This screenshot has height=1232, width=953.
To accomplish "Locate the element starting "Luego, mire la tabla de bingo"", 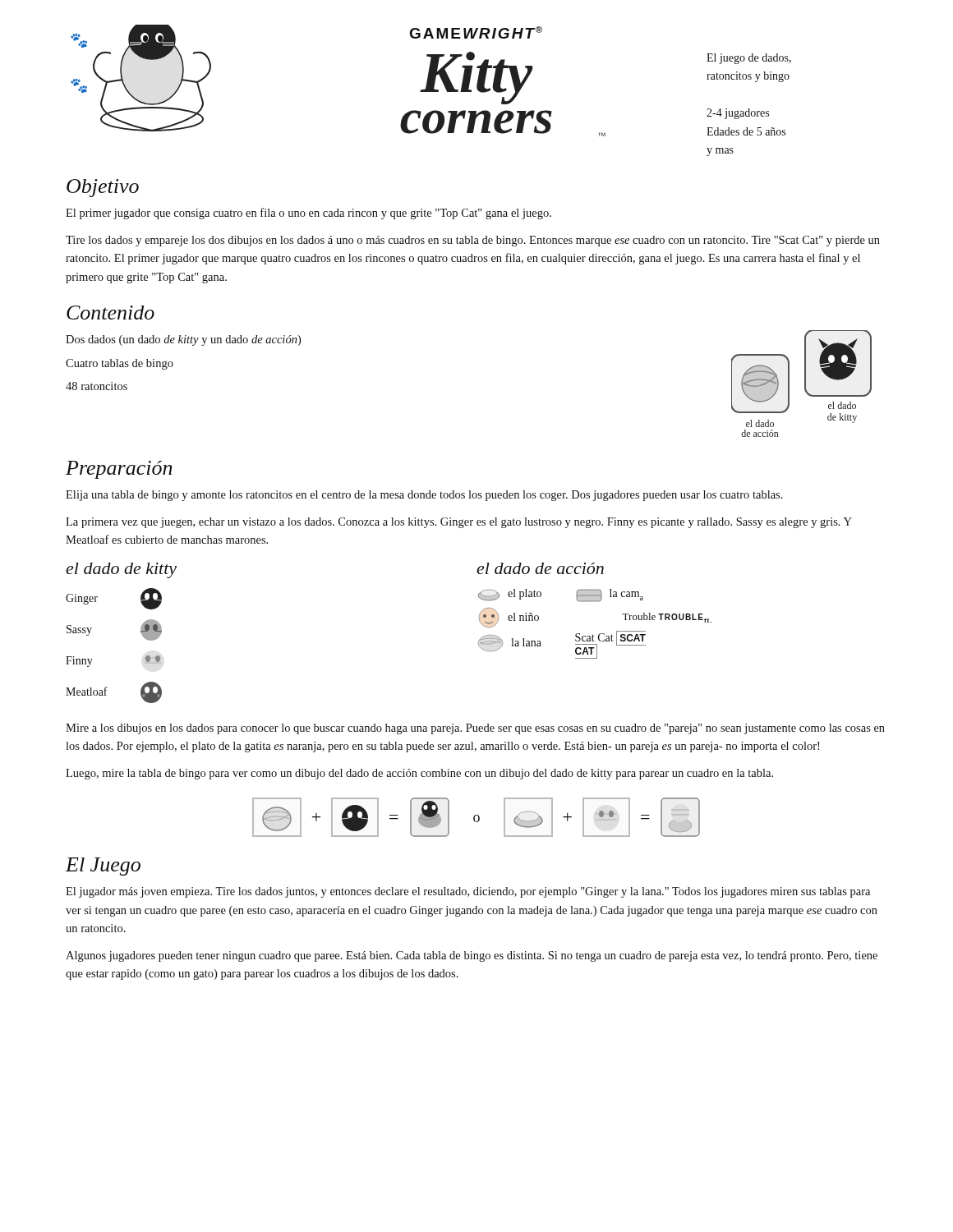I will pos(420,773).
